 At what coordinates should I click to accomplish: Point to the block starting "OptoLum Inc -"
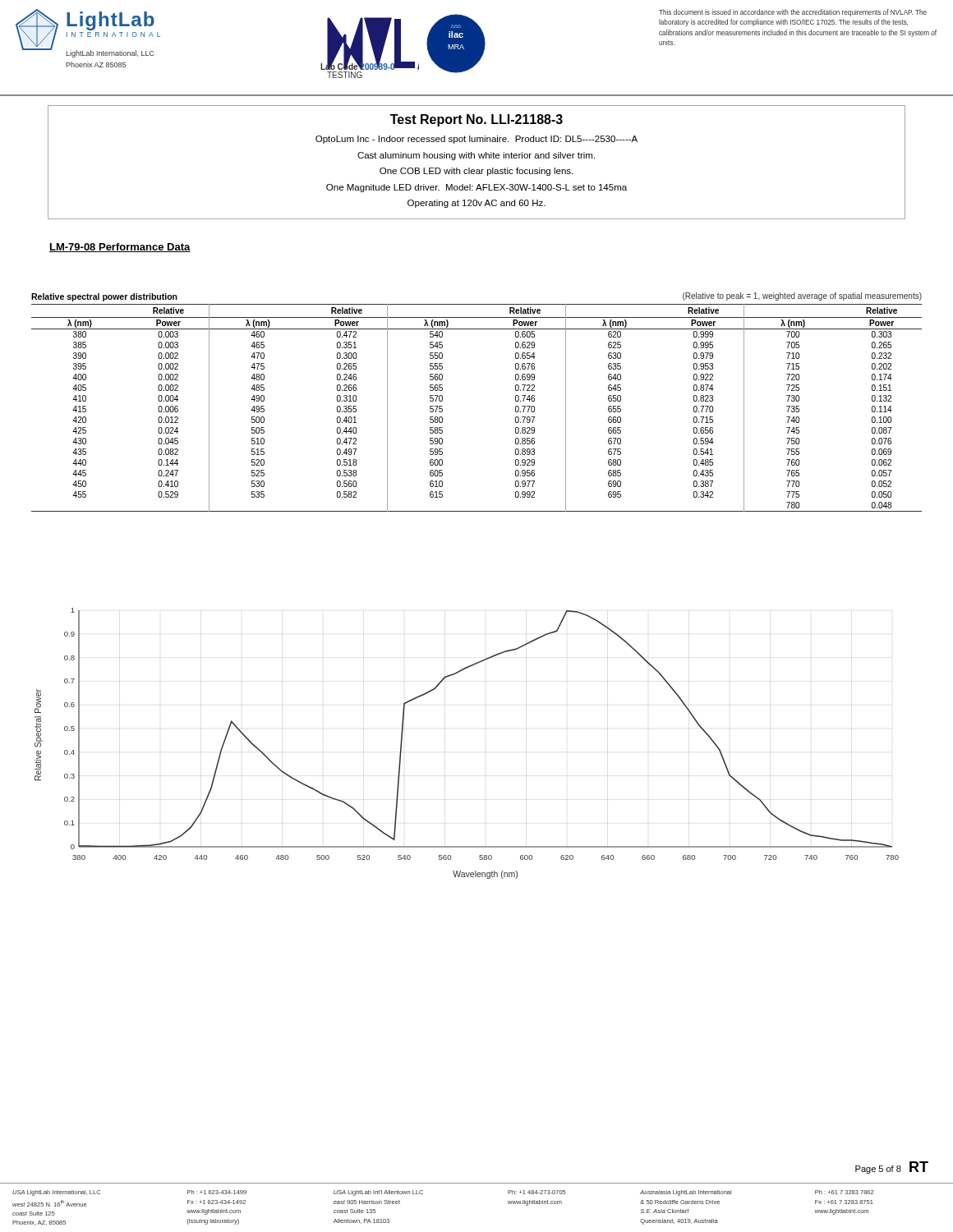[x=476, y=171]
